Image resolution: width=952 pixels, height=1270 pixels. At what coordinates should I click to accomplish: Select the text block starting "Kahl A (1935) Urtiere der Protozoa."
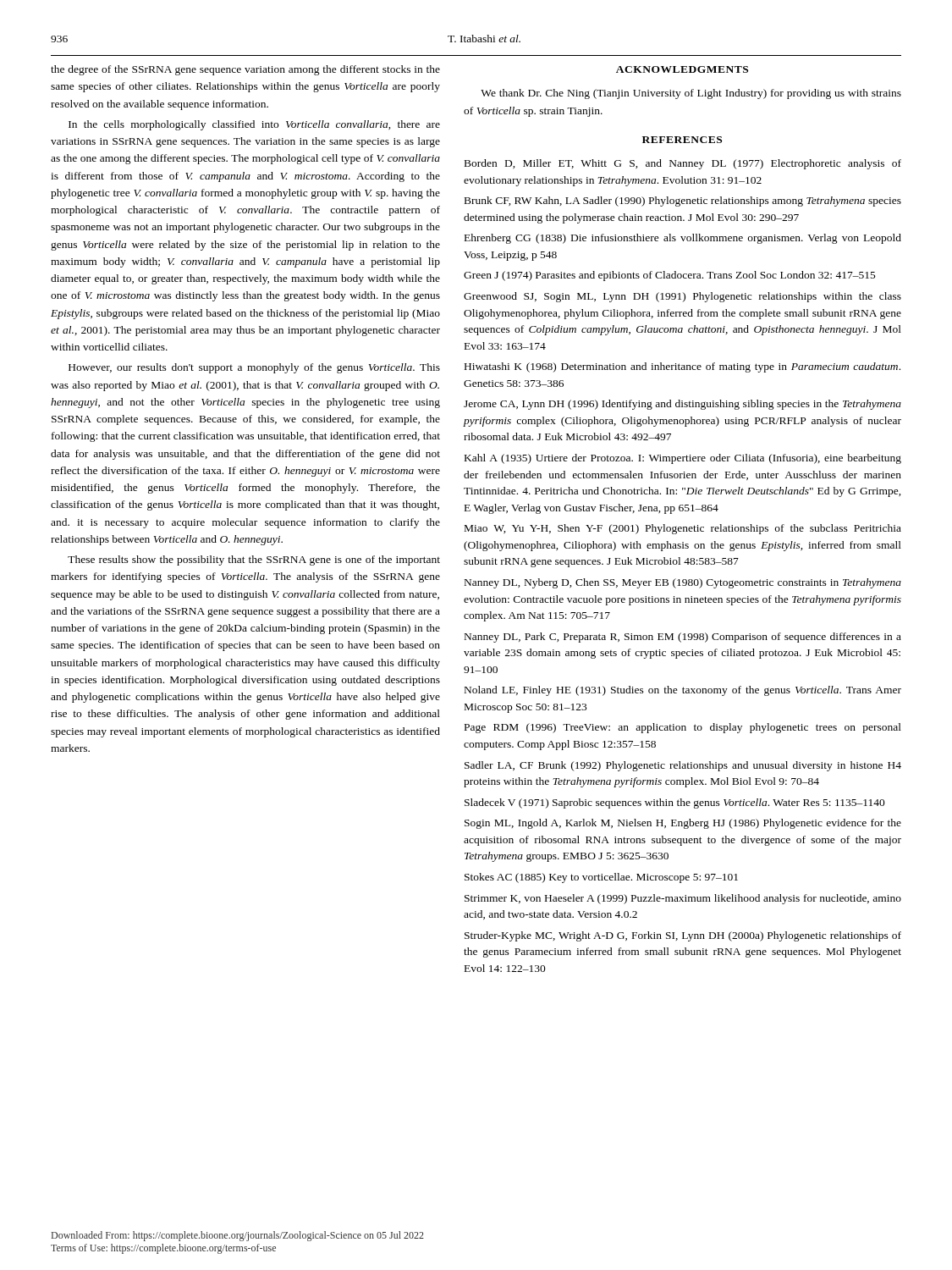682,482
